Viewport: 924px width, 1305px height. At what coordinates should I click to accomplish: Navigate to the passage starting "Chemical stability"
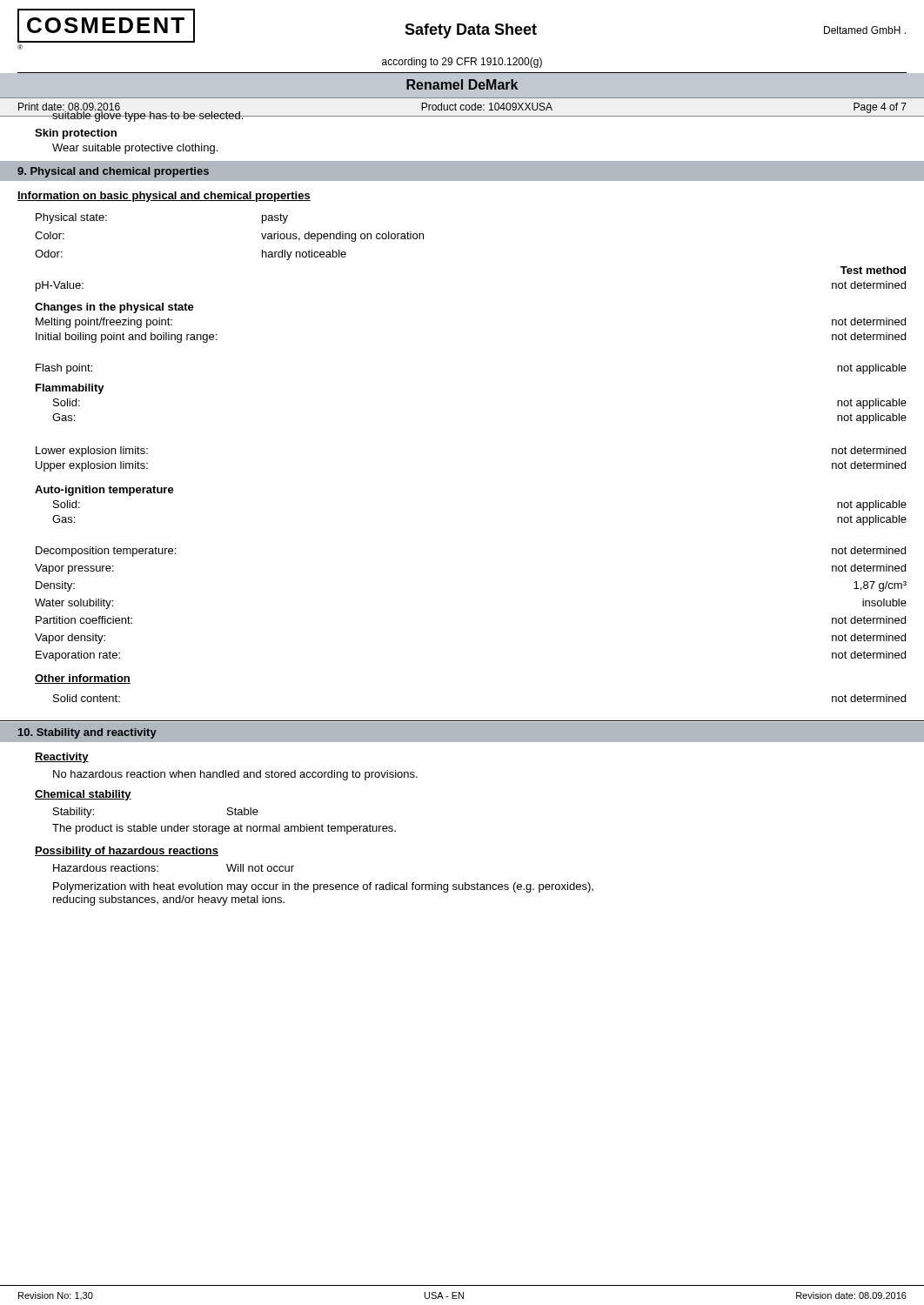coord(83,794)
